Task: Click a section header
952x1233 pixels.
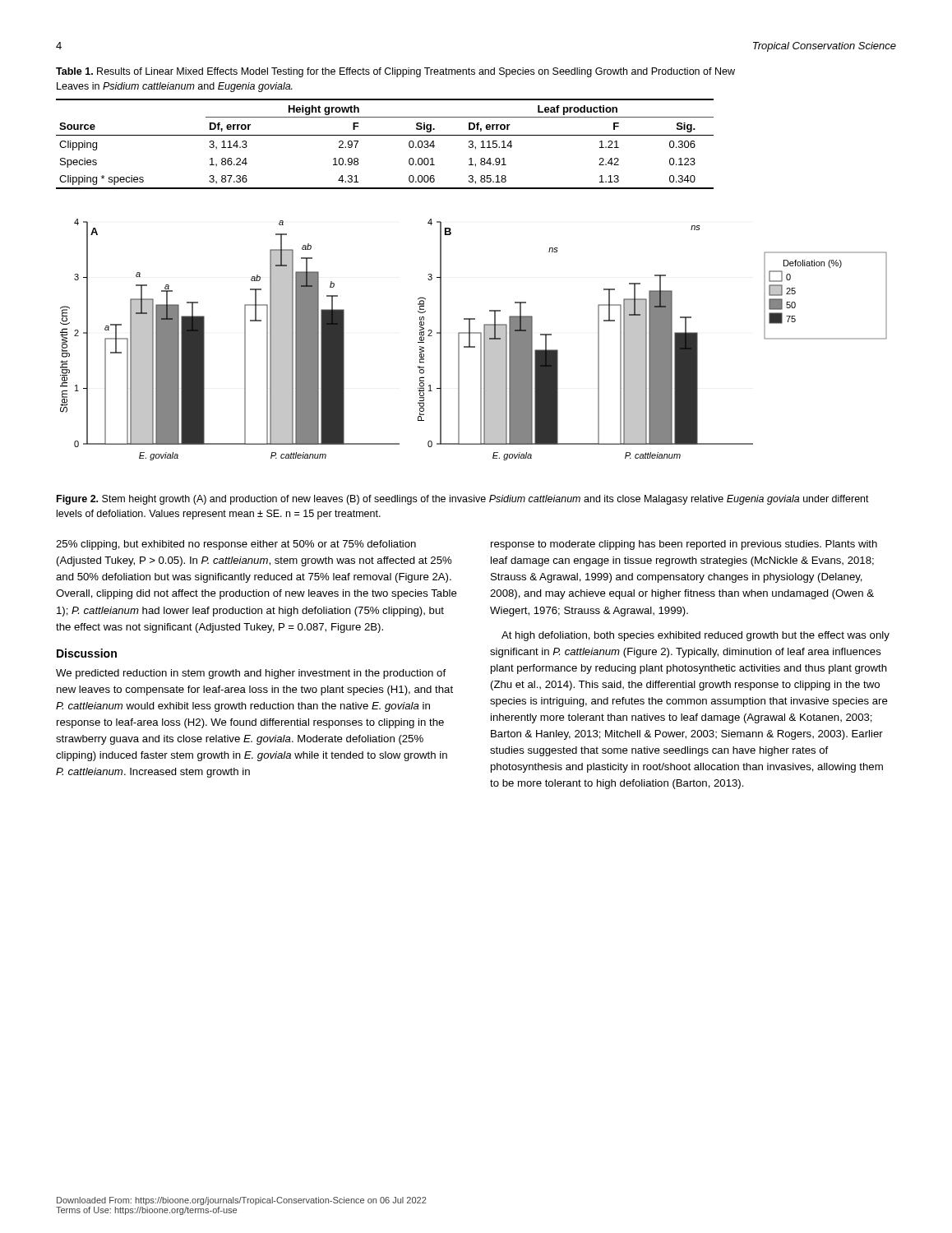Action: point(87,653)
